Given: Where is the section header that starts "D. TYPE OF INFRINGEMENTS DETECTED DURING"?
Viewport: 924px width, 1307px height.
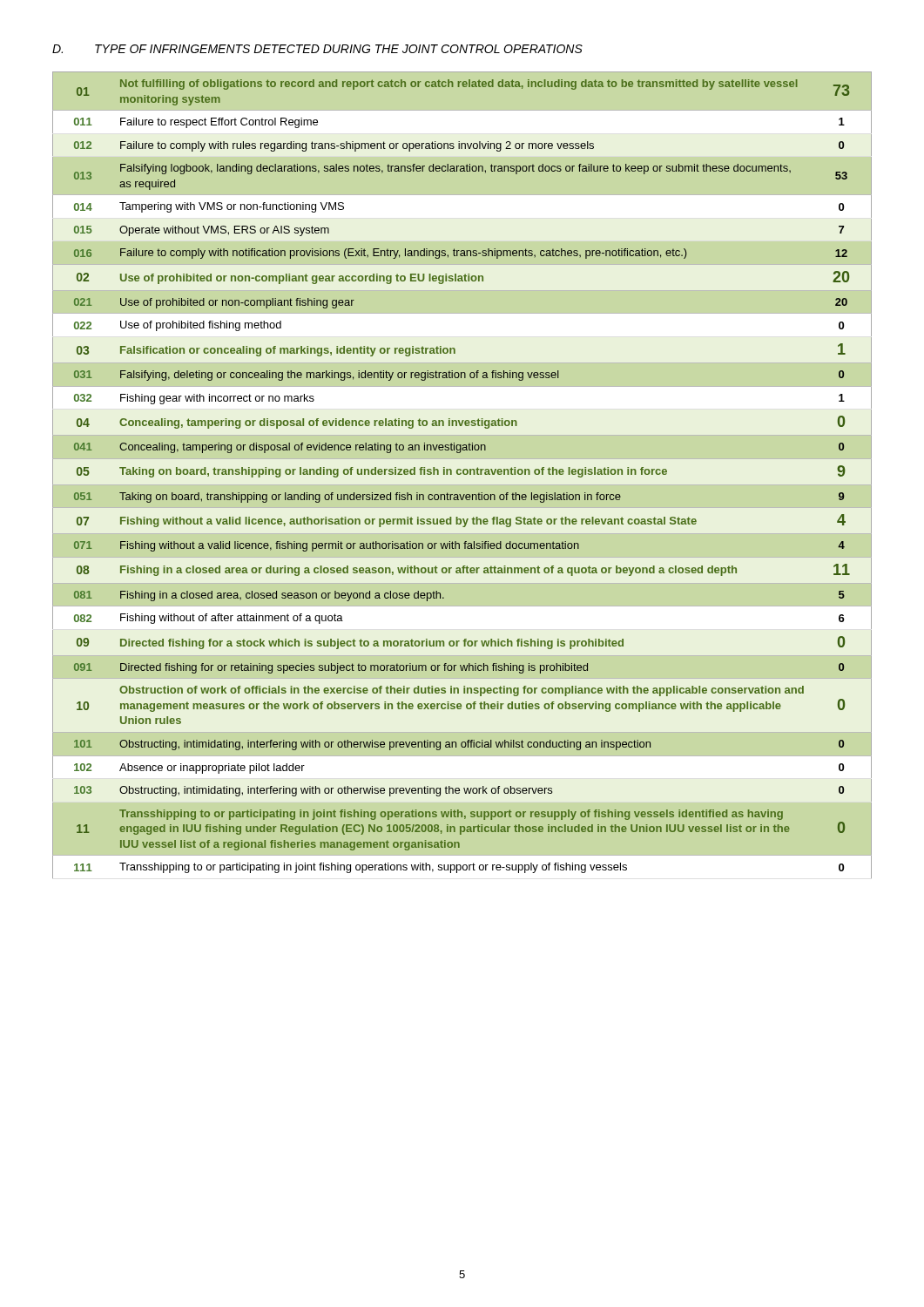Looking at the screenshot, I should pos(317,49).
